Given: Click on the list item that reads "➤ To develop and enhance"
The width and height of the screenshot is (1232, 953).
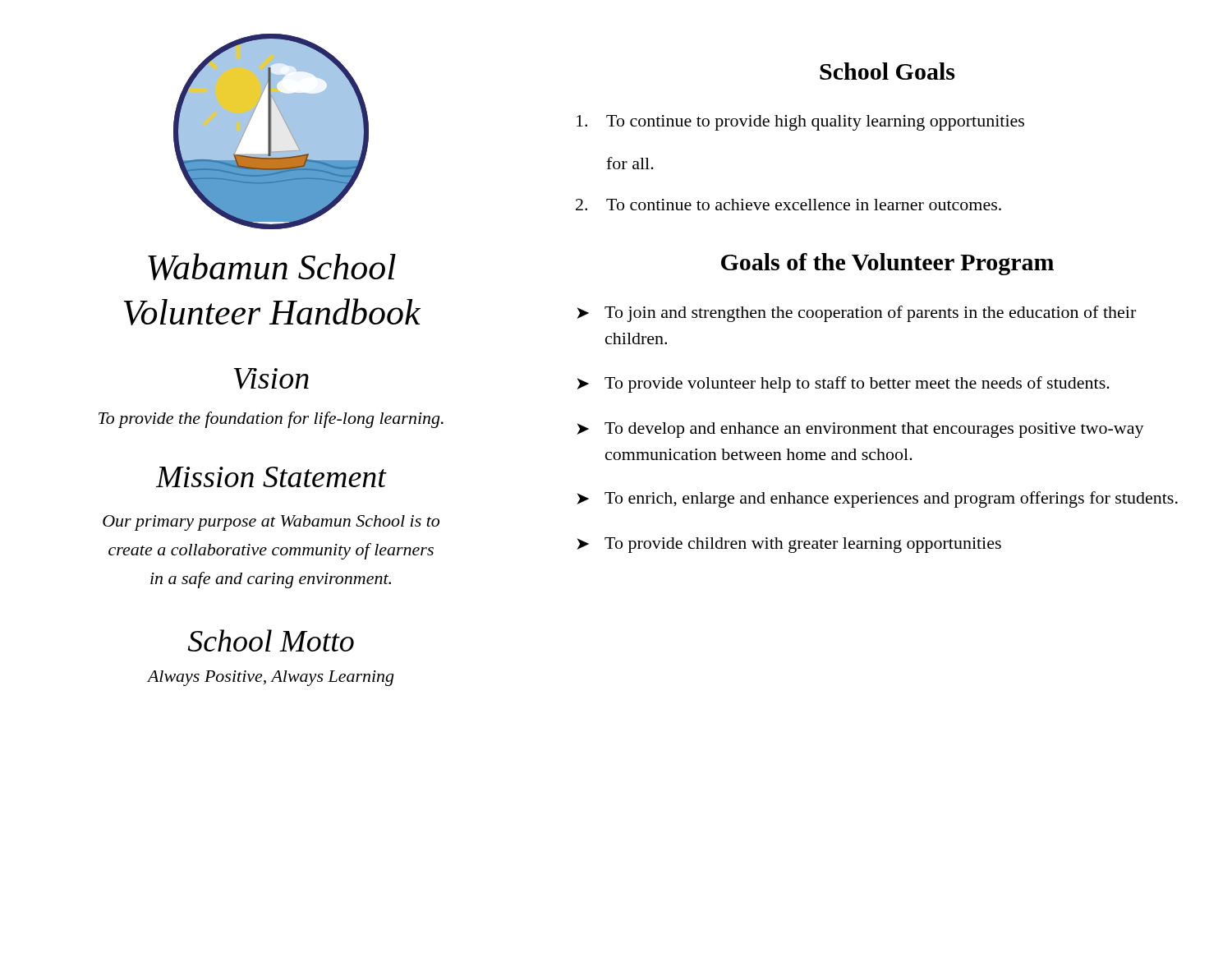Looking at the screenshot, I should point(887,441).
